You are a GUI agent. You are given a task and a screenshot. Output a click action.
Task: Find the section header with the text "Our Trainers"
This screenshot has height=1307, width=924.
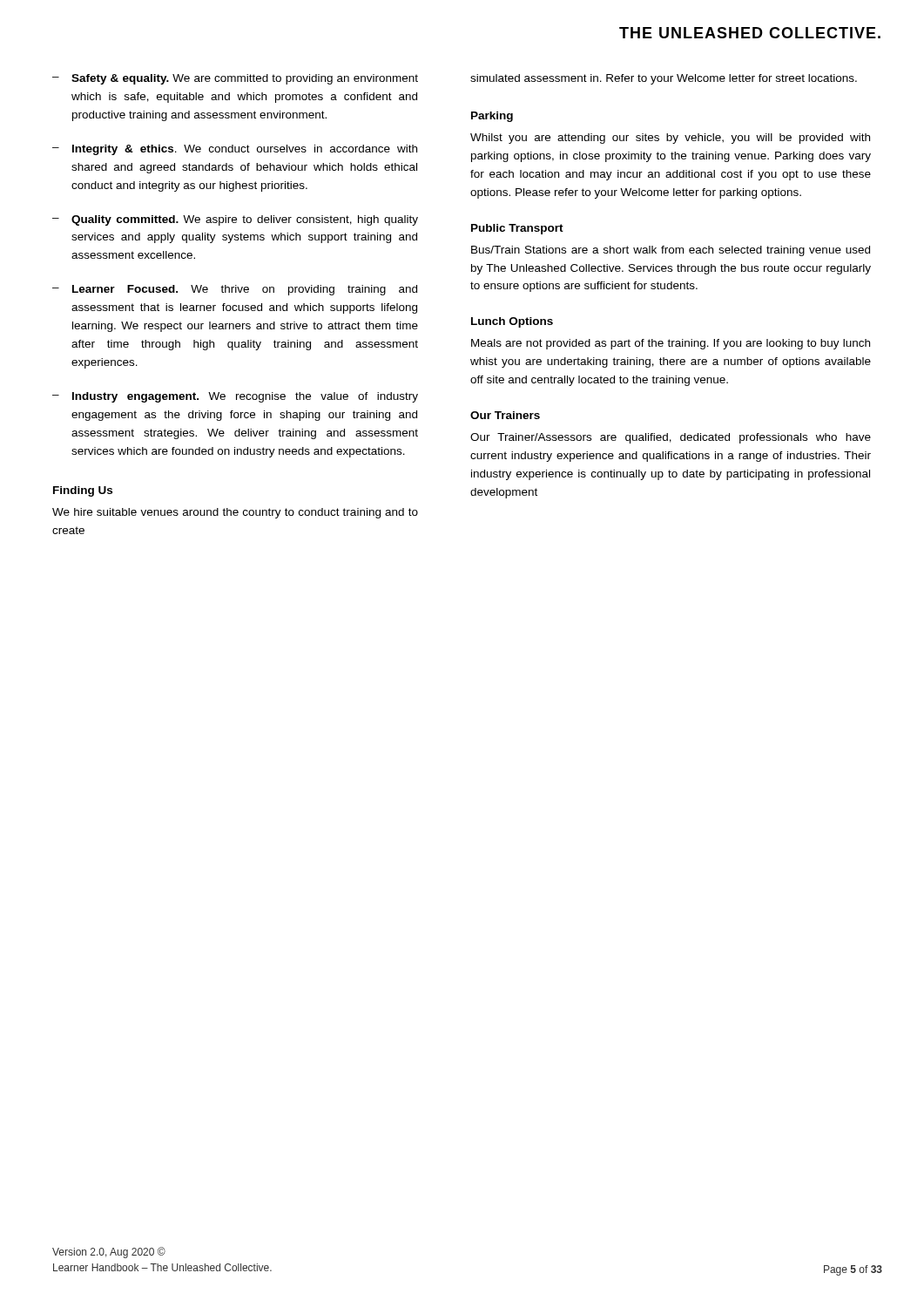tap(505, 415)
